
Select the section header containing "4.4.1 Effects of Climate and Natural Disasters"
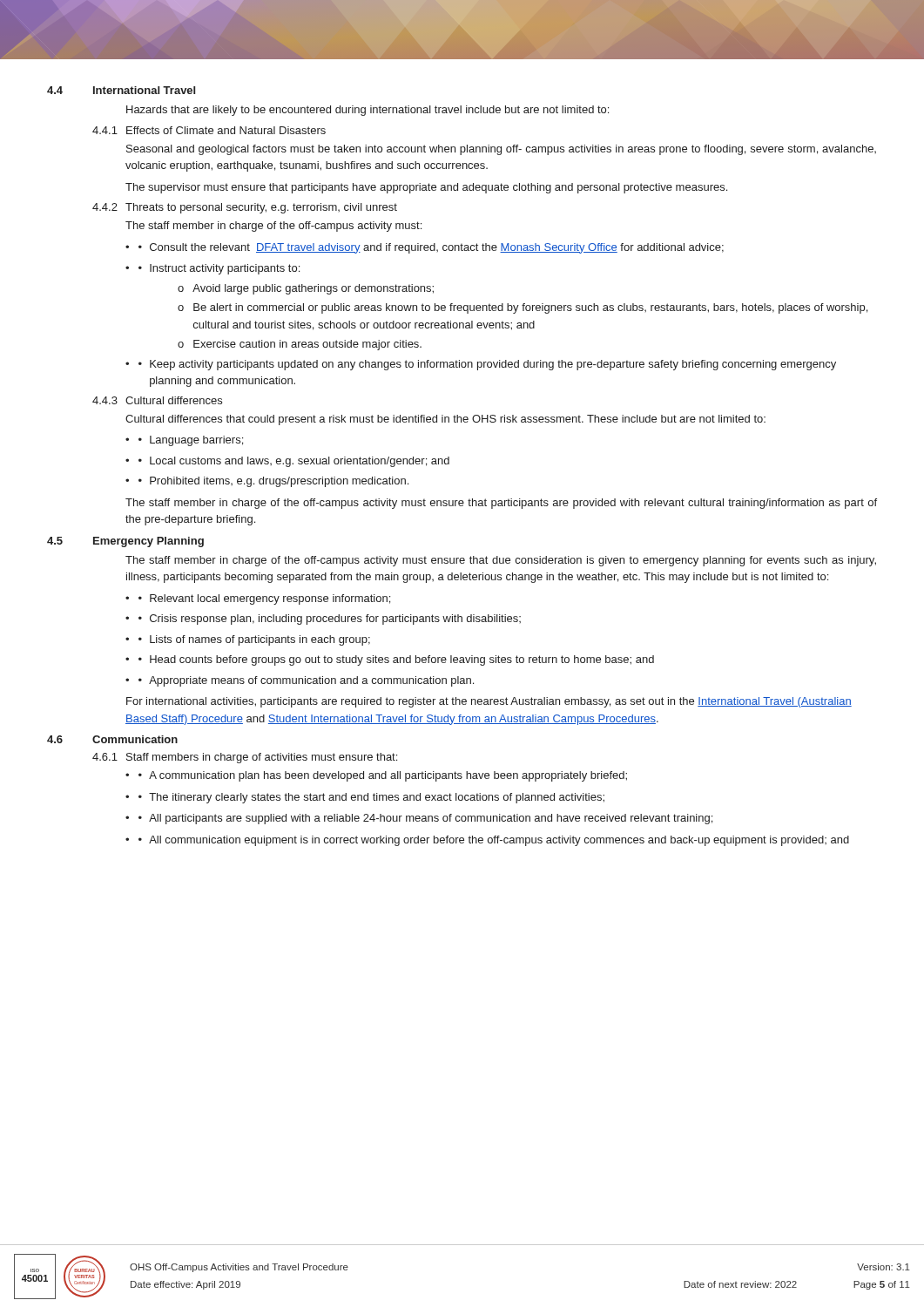pos(209,130)
